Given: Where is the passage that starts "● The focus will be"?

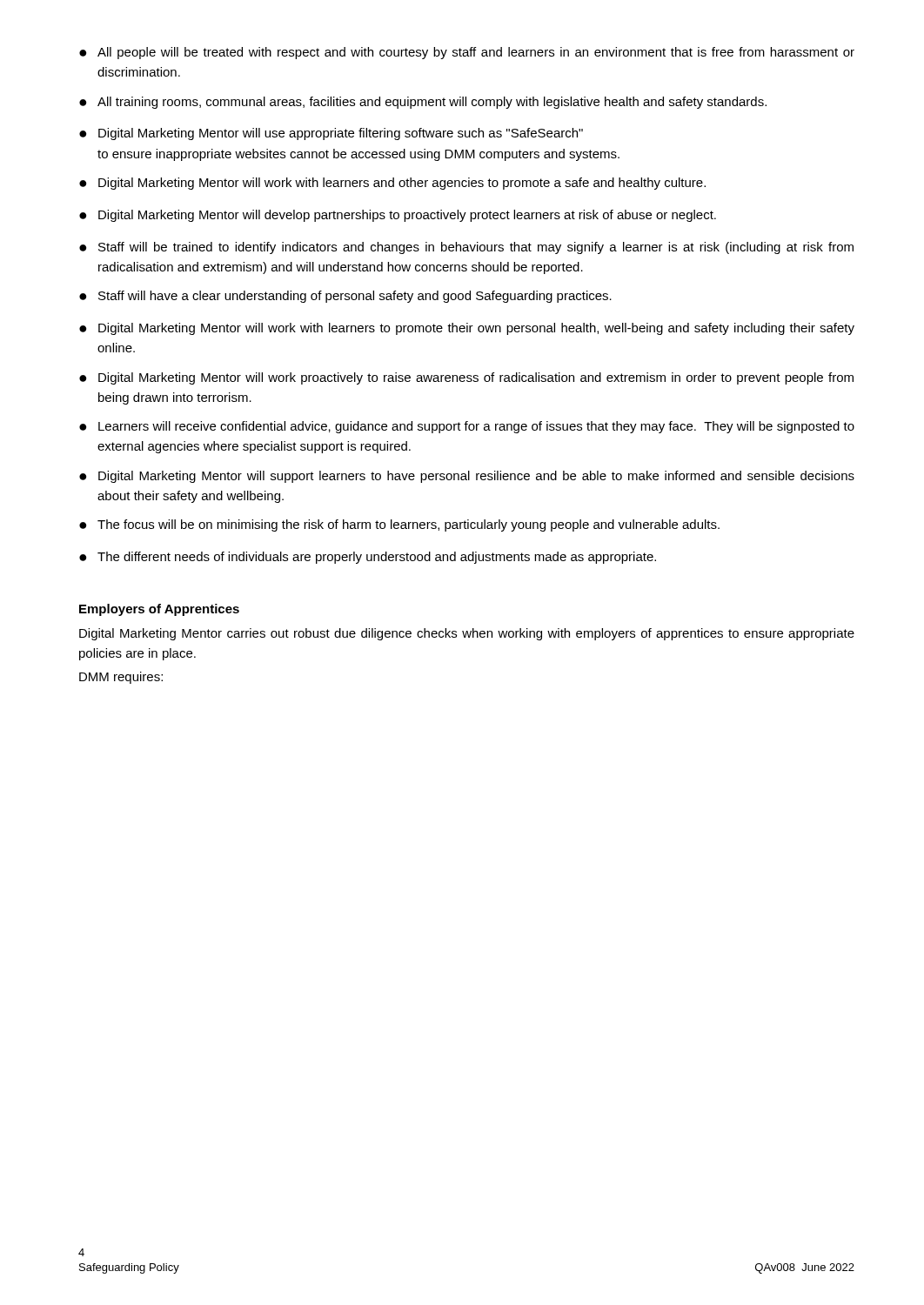Looking at the screenshot, I should (466, 526).
